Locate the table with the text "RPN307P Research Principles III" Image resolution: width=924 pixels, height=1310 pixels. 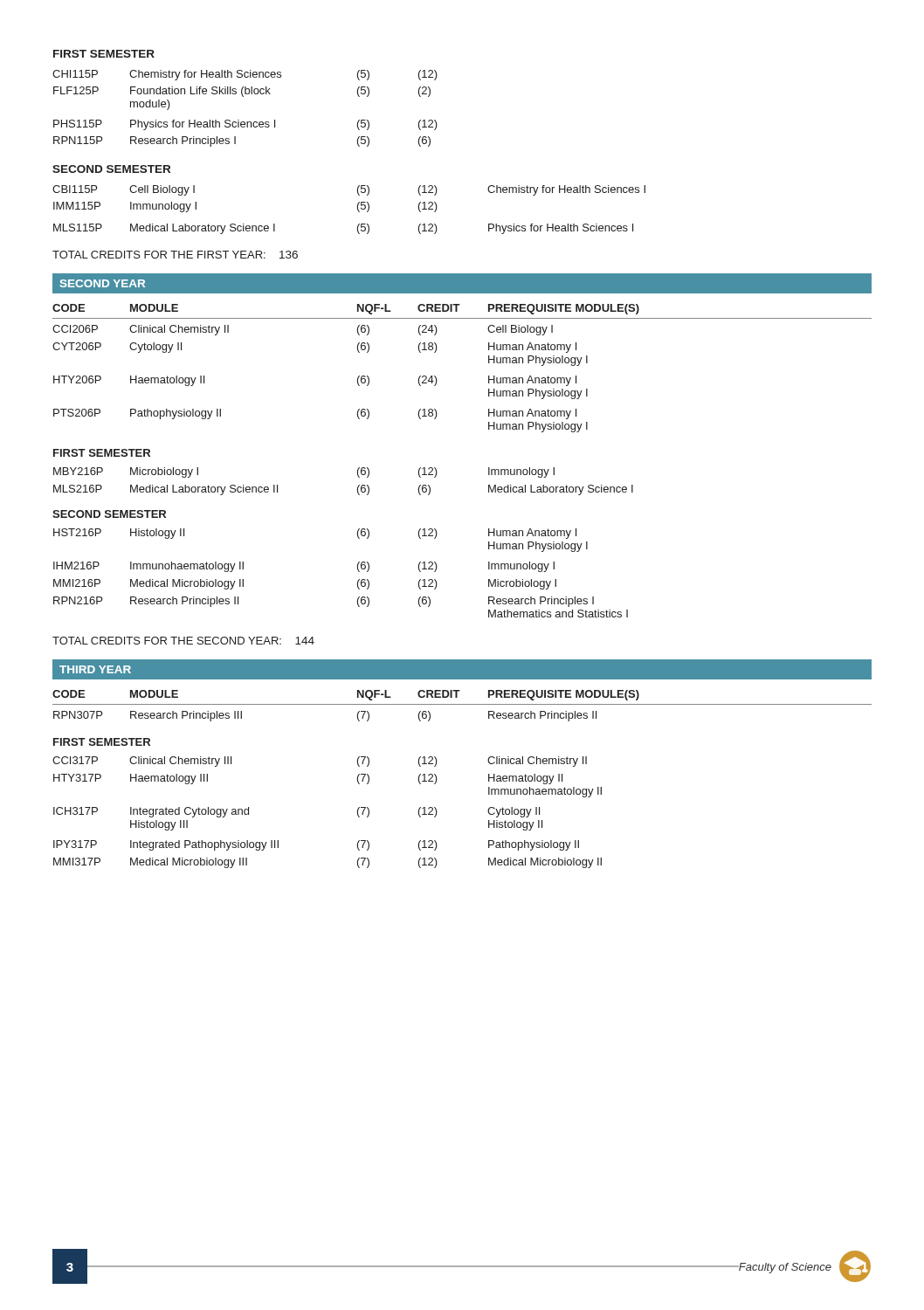tap(462, 715)
